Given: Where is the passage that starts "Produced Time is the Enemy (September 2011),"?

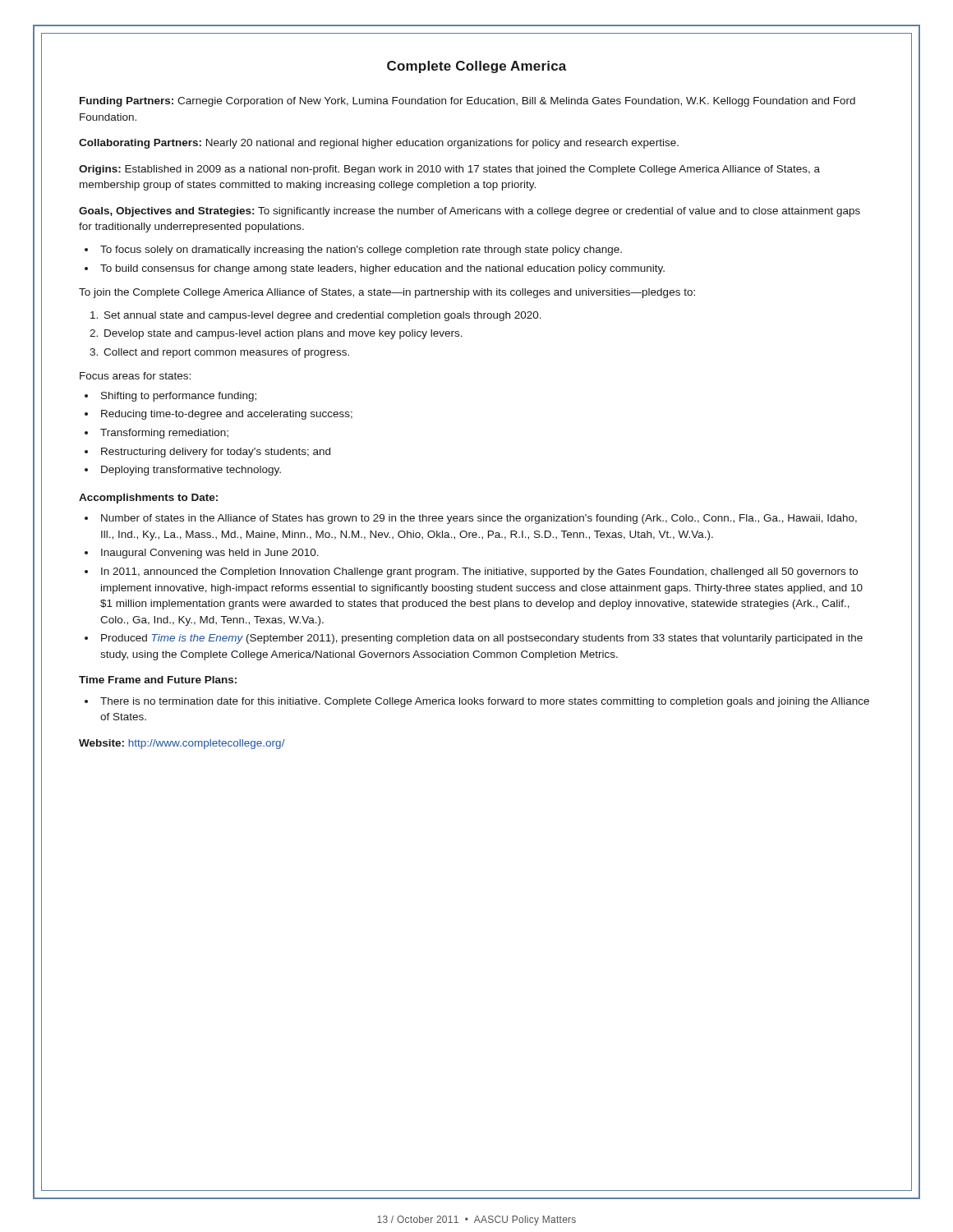Looking at the screenshot, I should [x=482, y=646].
